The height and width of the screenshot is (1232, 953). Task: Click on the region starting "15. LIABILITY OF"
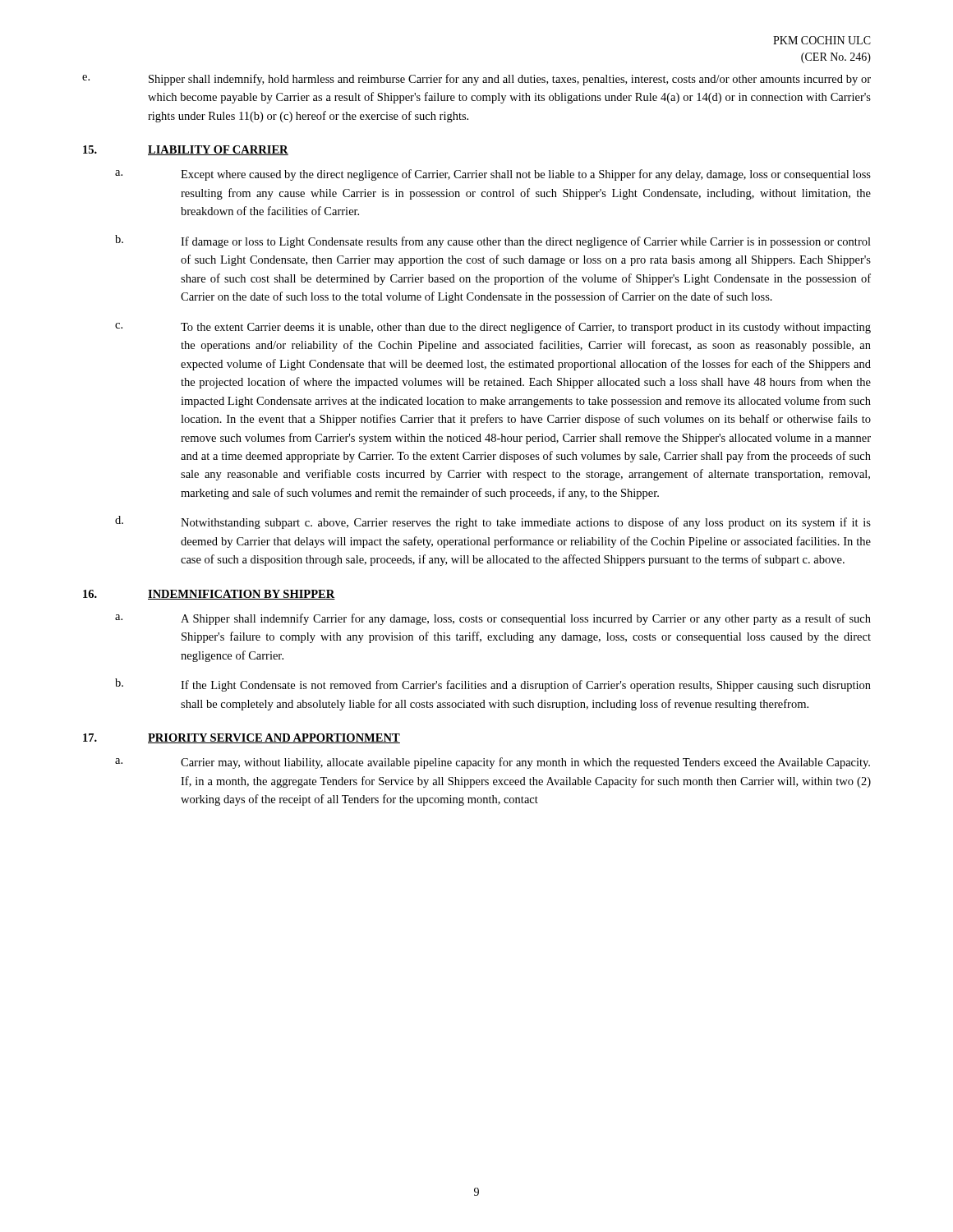pos(185,150)
